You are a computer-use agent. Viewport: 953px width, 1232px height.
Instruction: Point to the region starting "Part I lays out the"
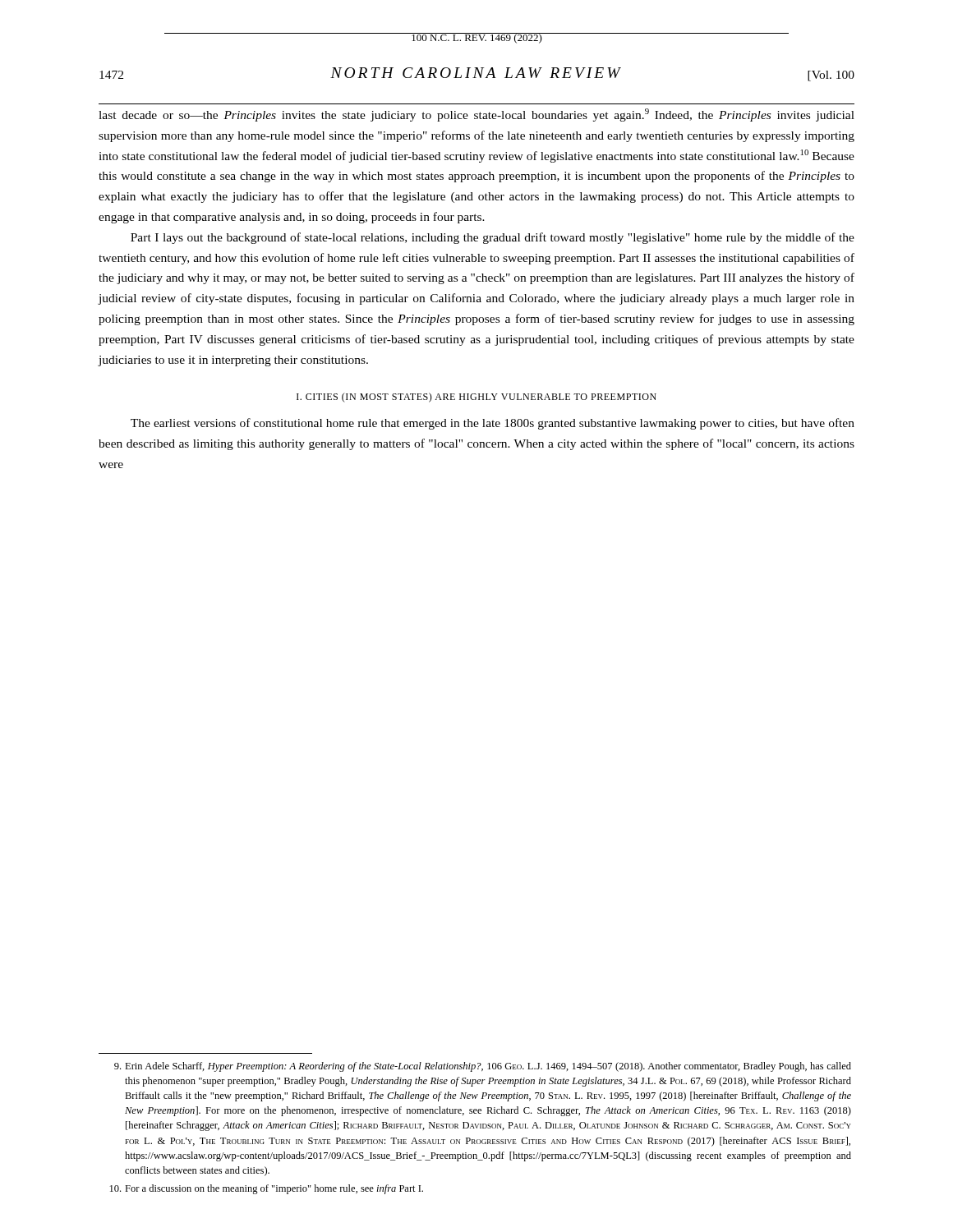(x=476, y=299)
